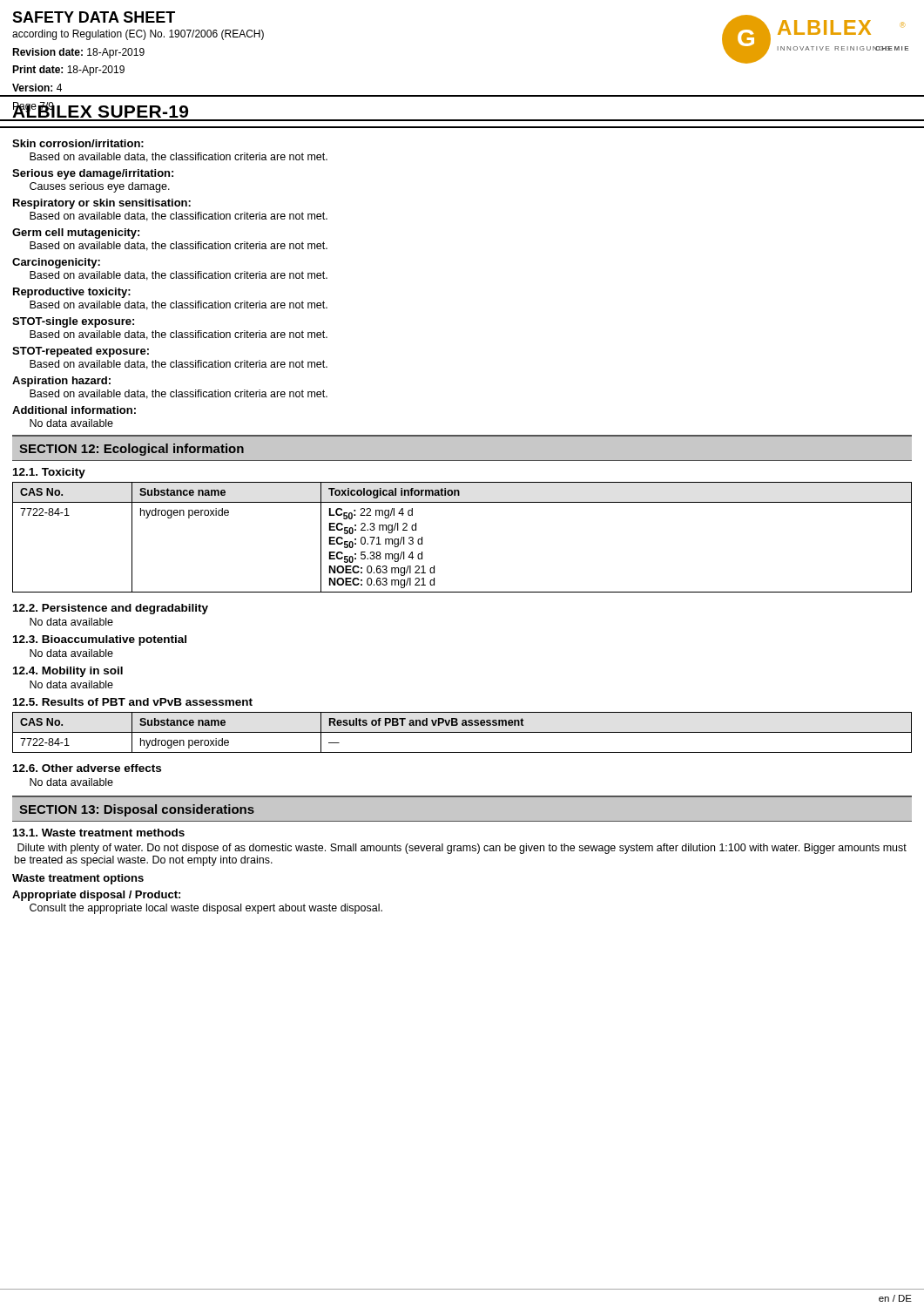Locate the text "12.1. Toxicity"
Image resolution: width=924 pixels, height=1307 pixels.
pyautogui.click(x=49, y=472)
